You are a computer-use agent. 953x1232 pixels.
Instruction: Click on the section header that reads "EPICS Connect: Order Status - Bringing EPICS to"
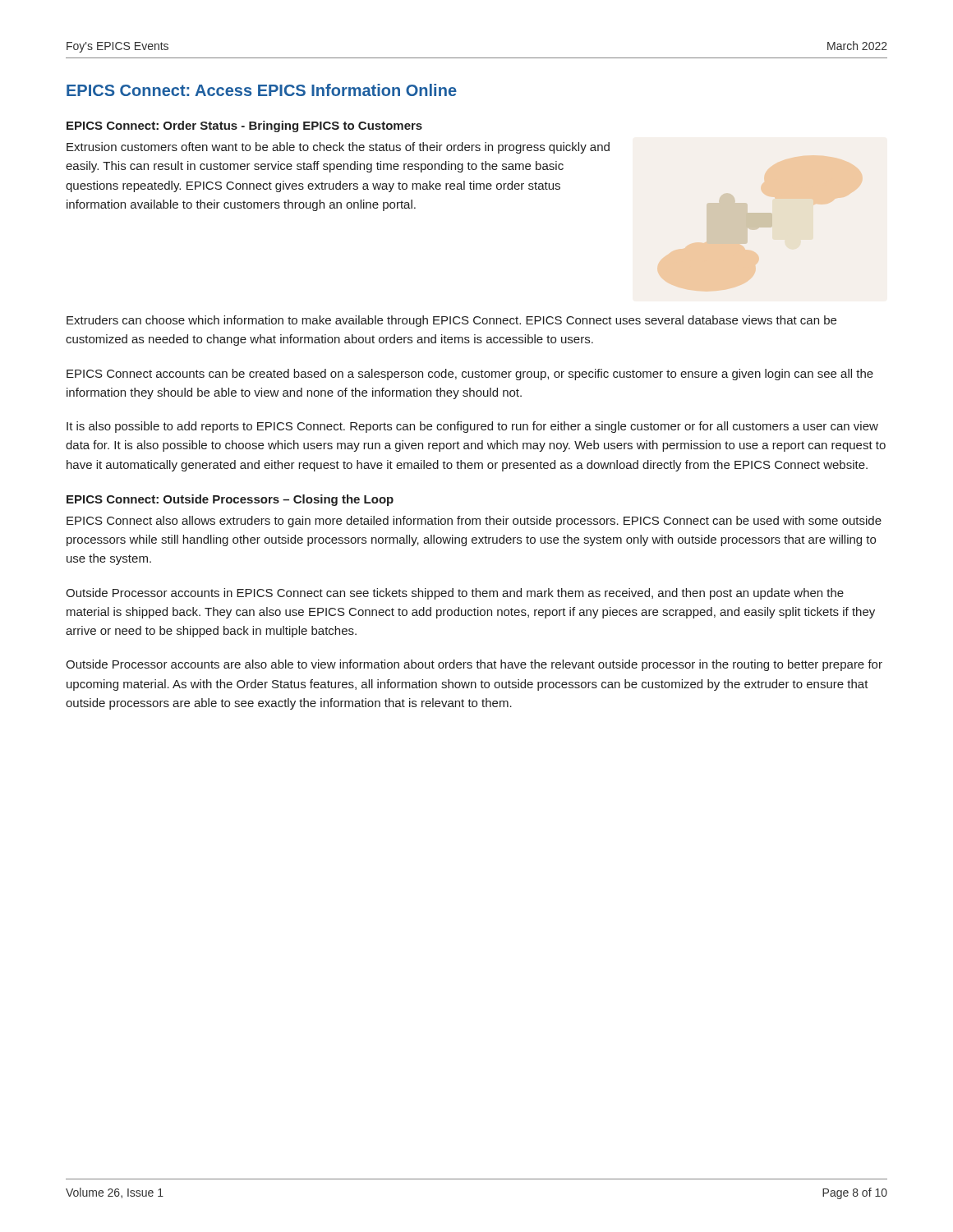click(x=244, y=125)
